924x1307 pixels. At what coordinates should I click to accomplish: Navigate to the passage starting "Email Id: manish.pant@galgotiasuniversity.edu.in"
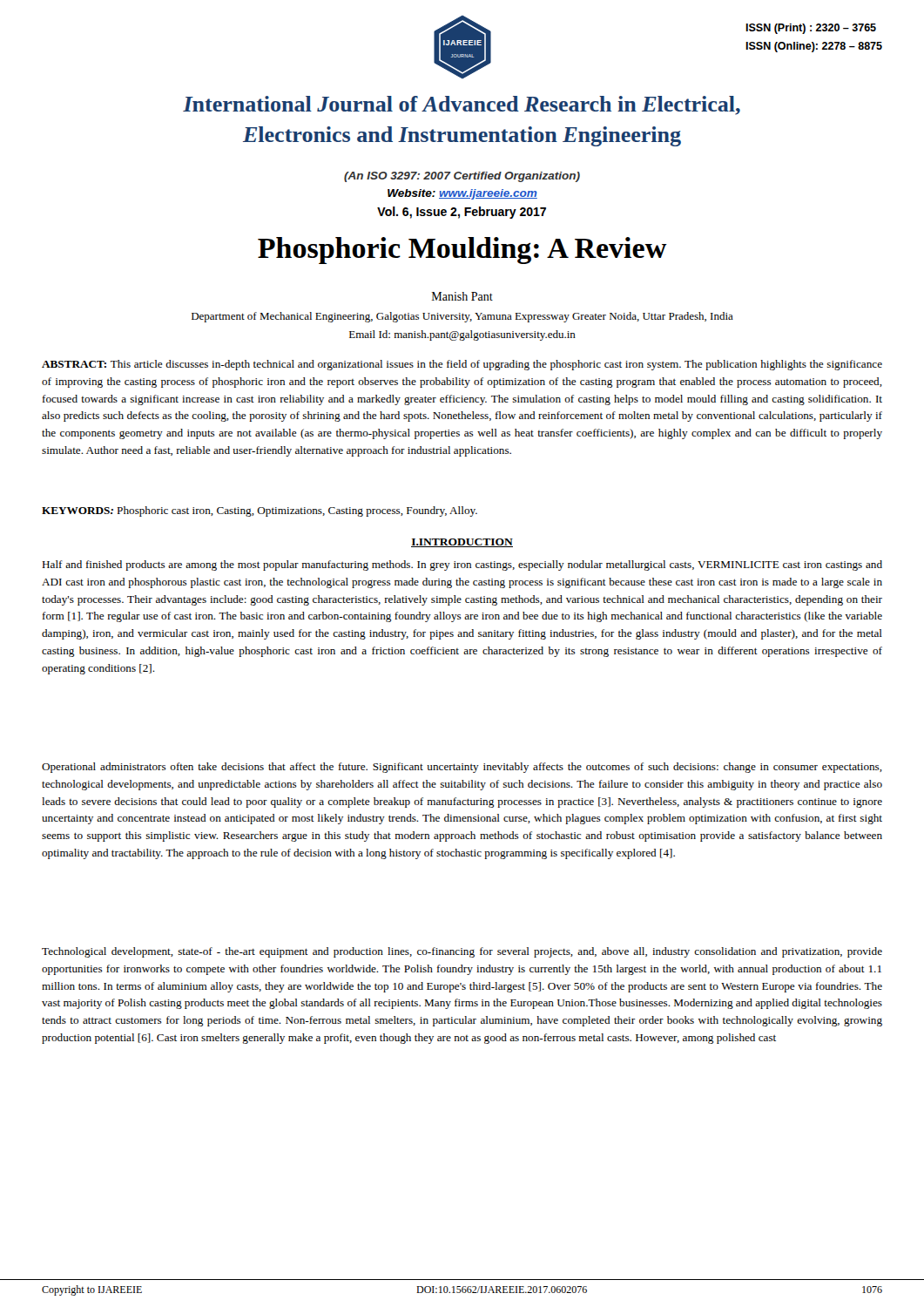point(462,334)
